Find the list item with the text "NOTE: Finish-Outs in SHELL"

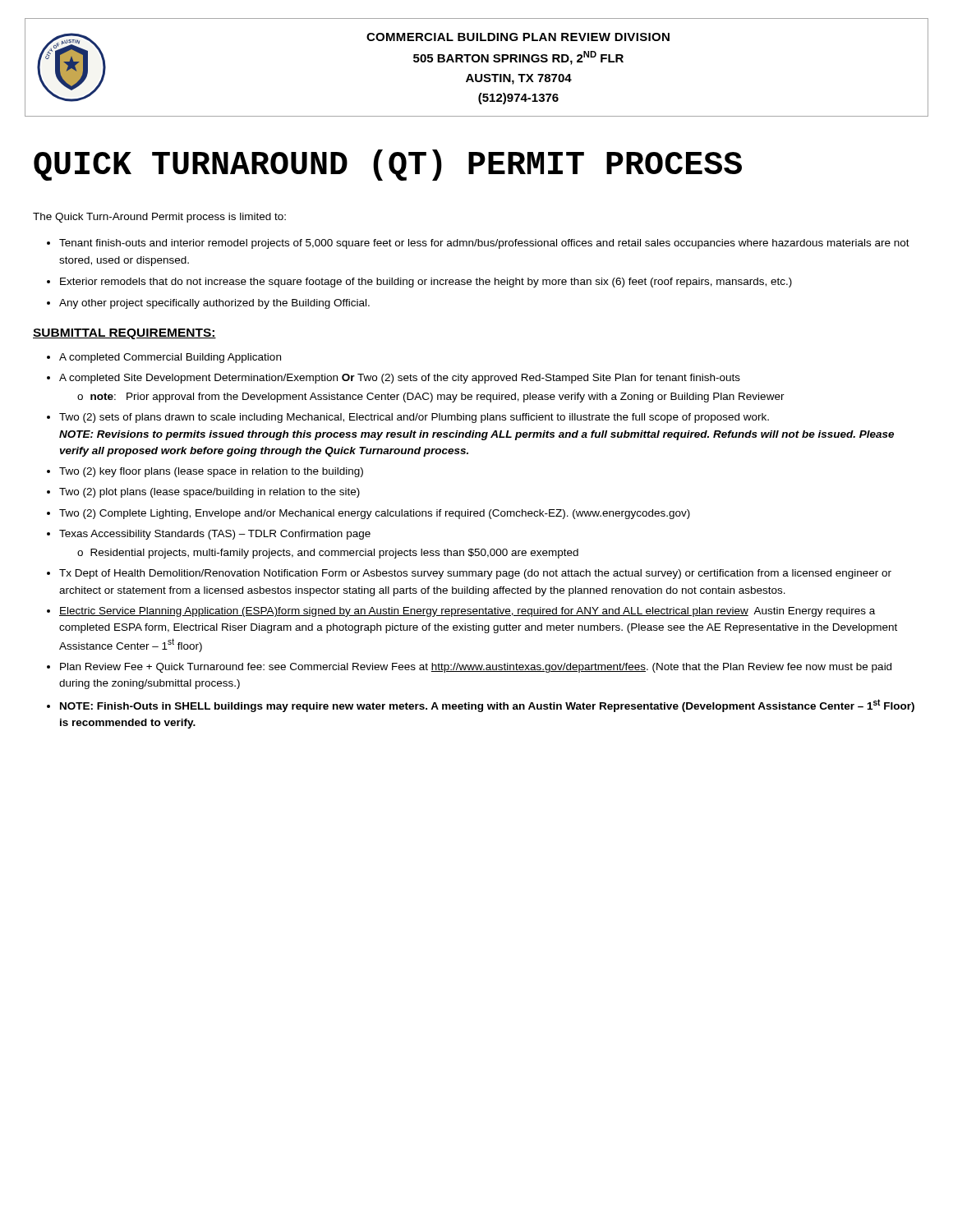(x=487, y=713)
